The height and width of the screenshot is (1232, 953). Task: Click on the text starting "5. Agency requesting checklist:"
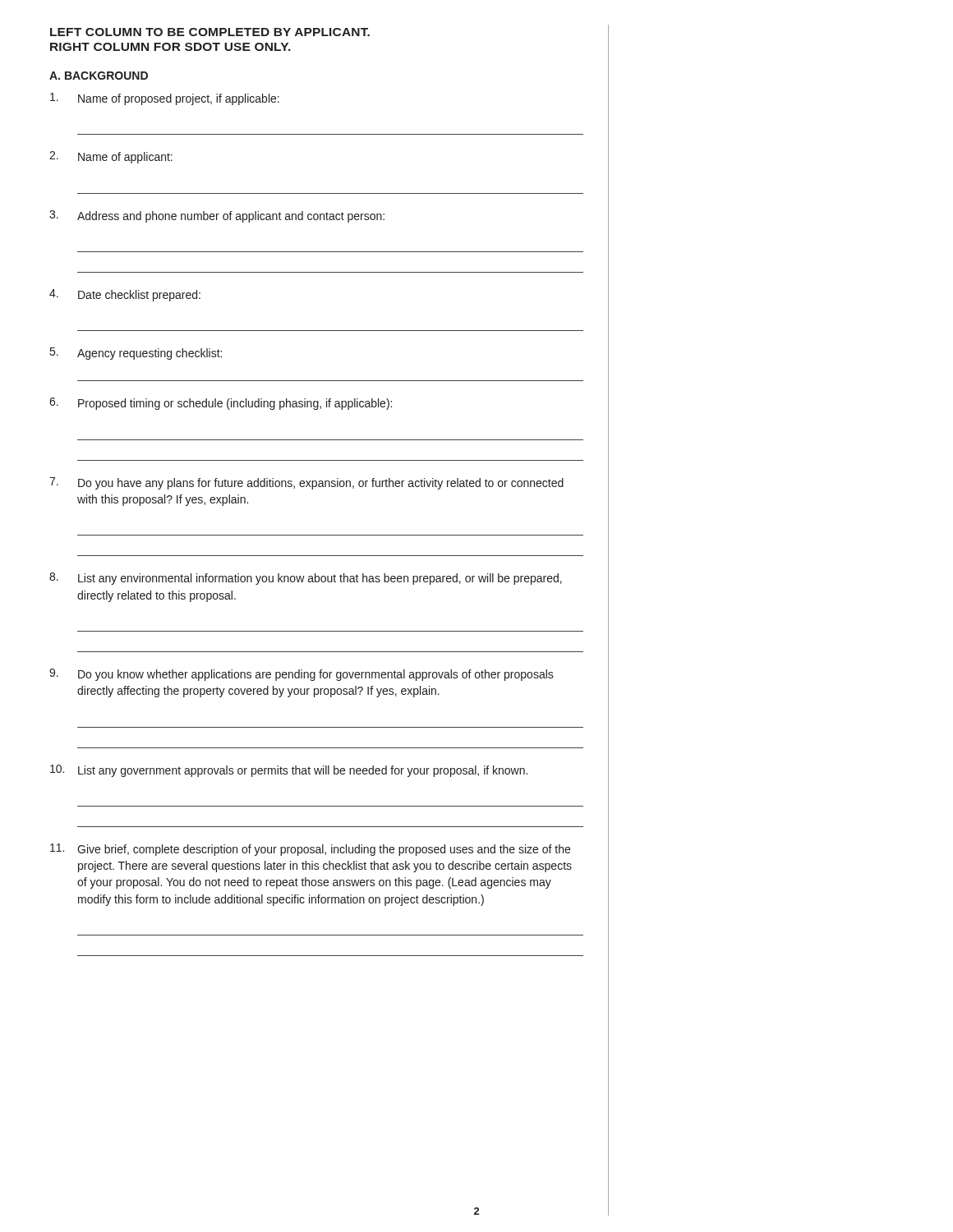(136, 354)
